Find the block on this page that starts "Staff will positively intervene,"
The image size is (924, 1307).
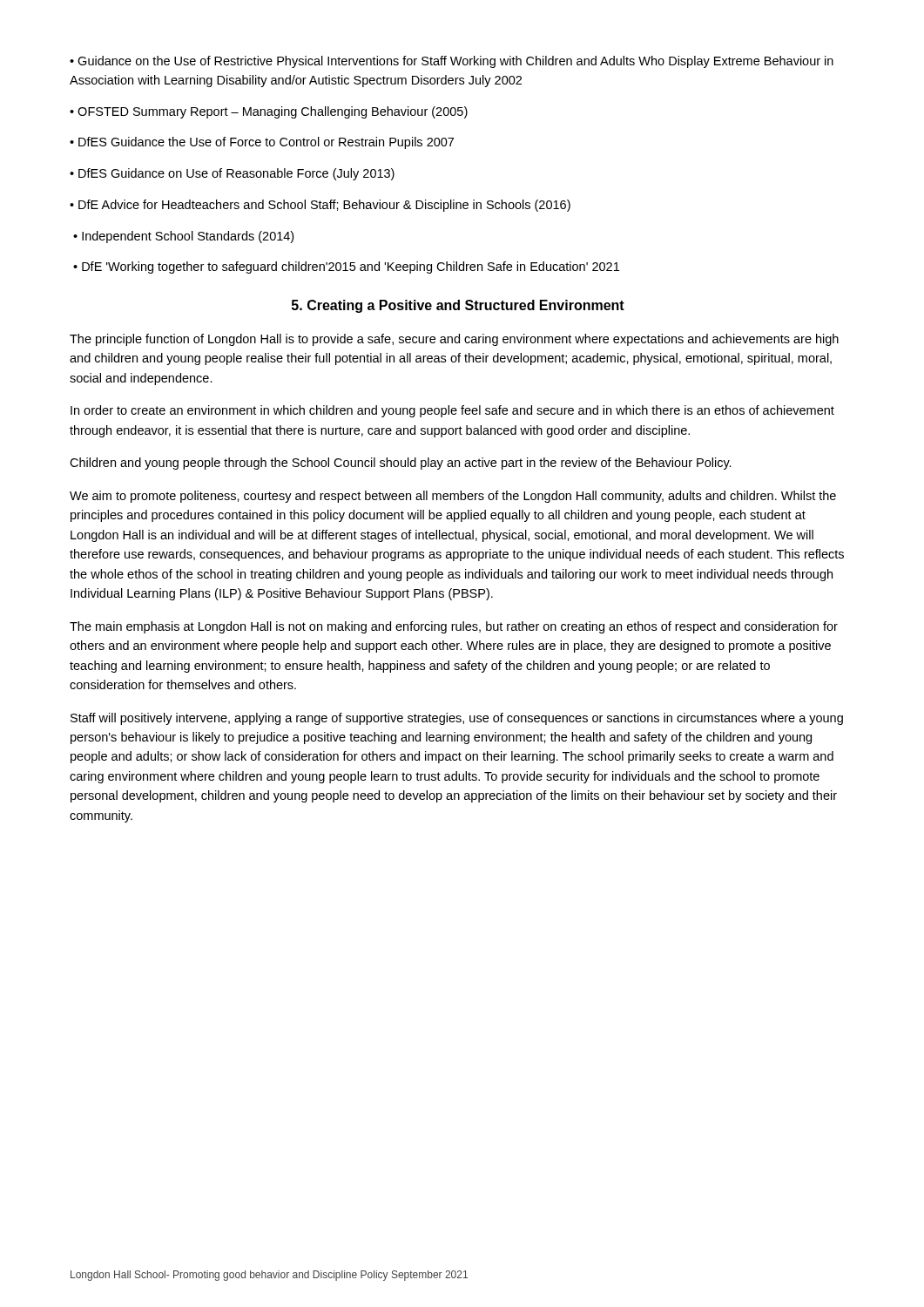[457, 766]
